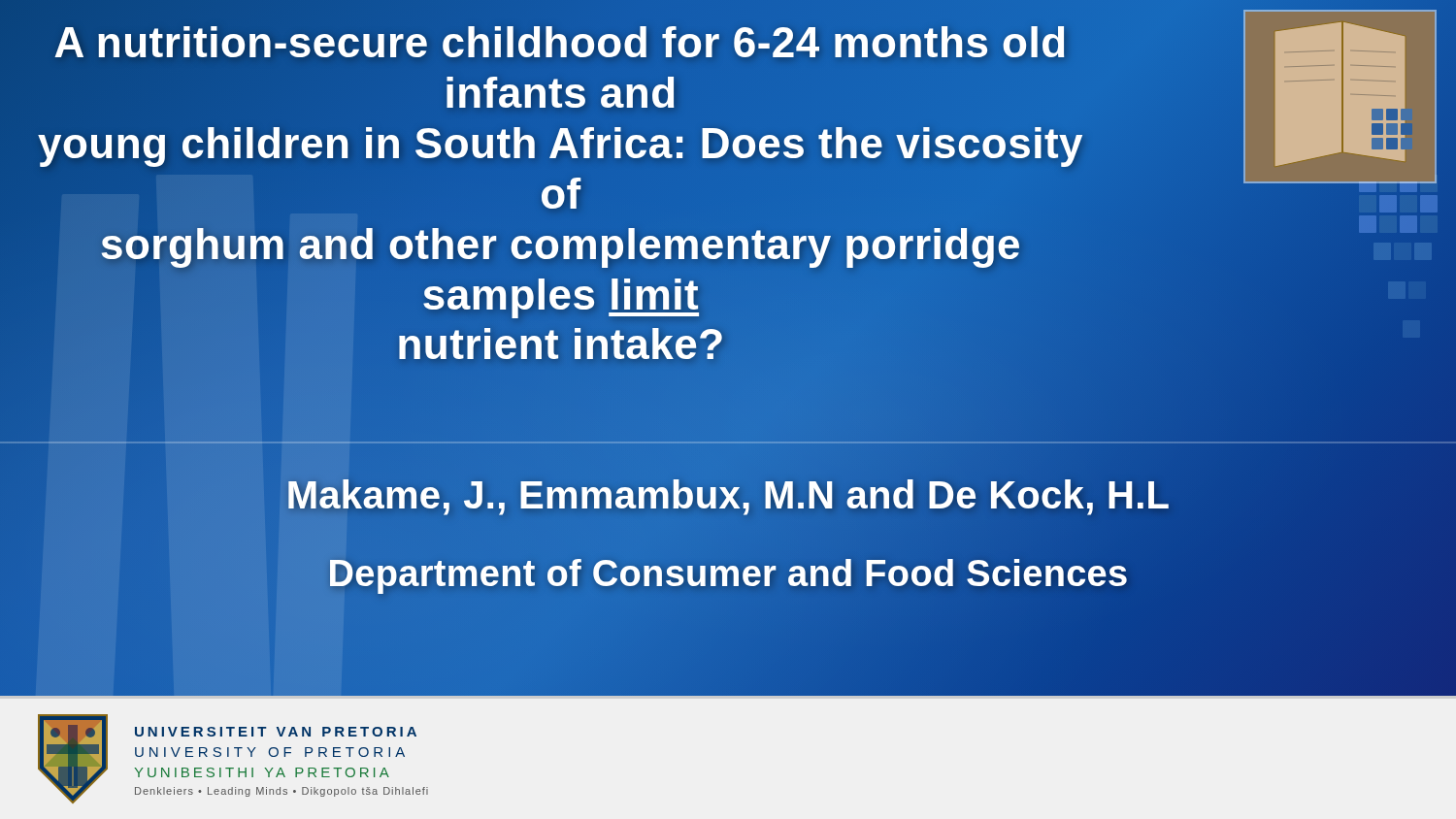Where is the passage that starts "Makame, J., Emmambux, M.N and De Kock,"?

pos(728,495)
